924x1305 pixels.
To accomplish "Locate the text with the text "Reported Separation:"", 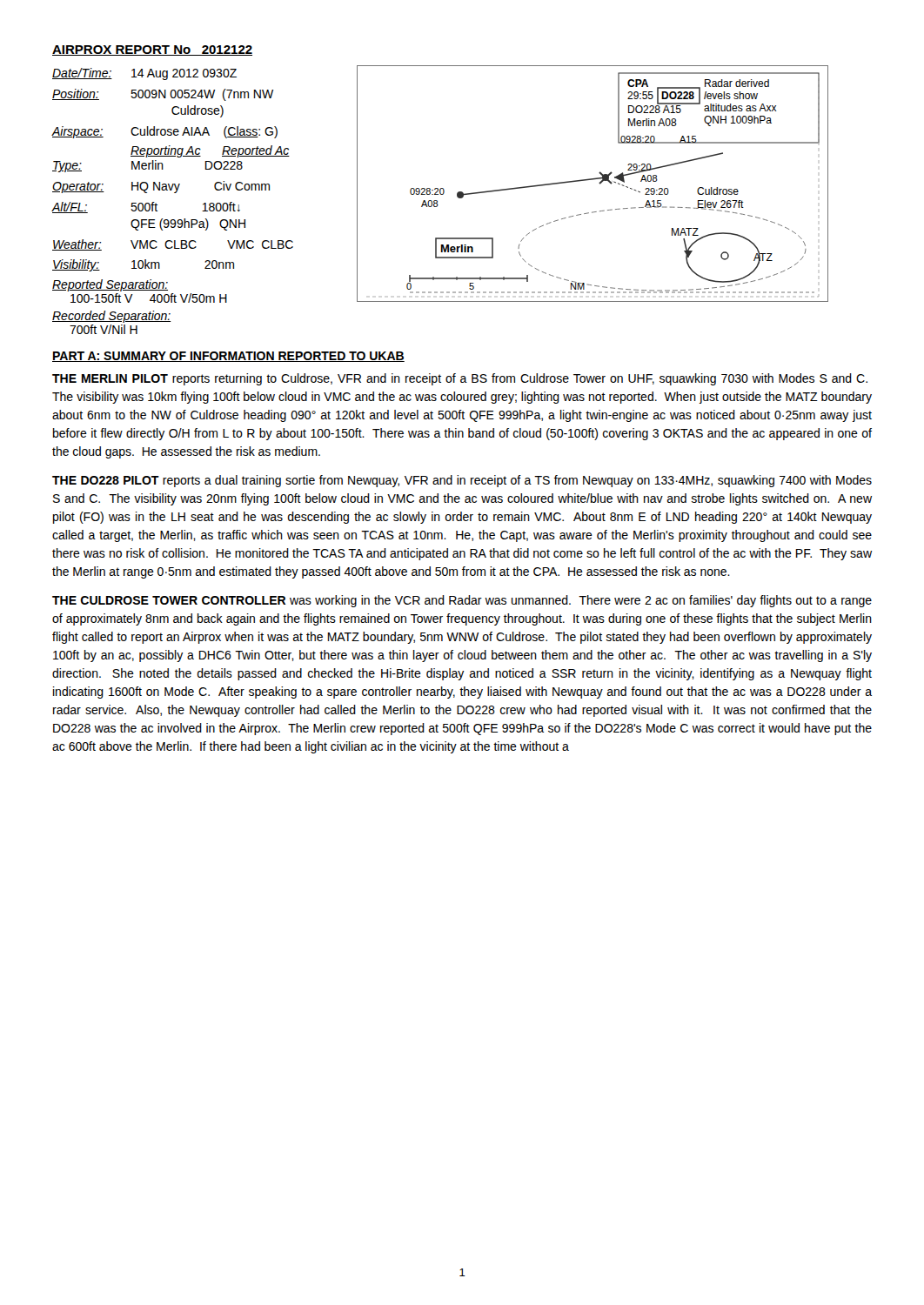I will pos(110,284).
